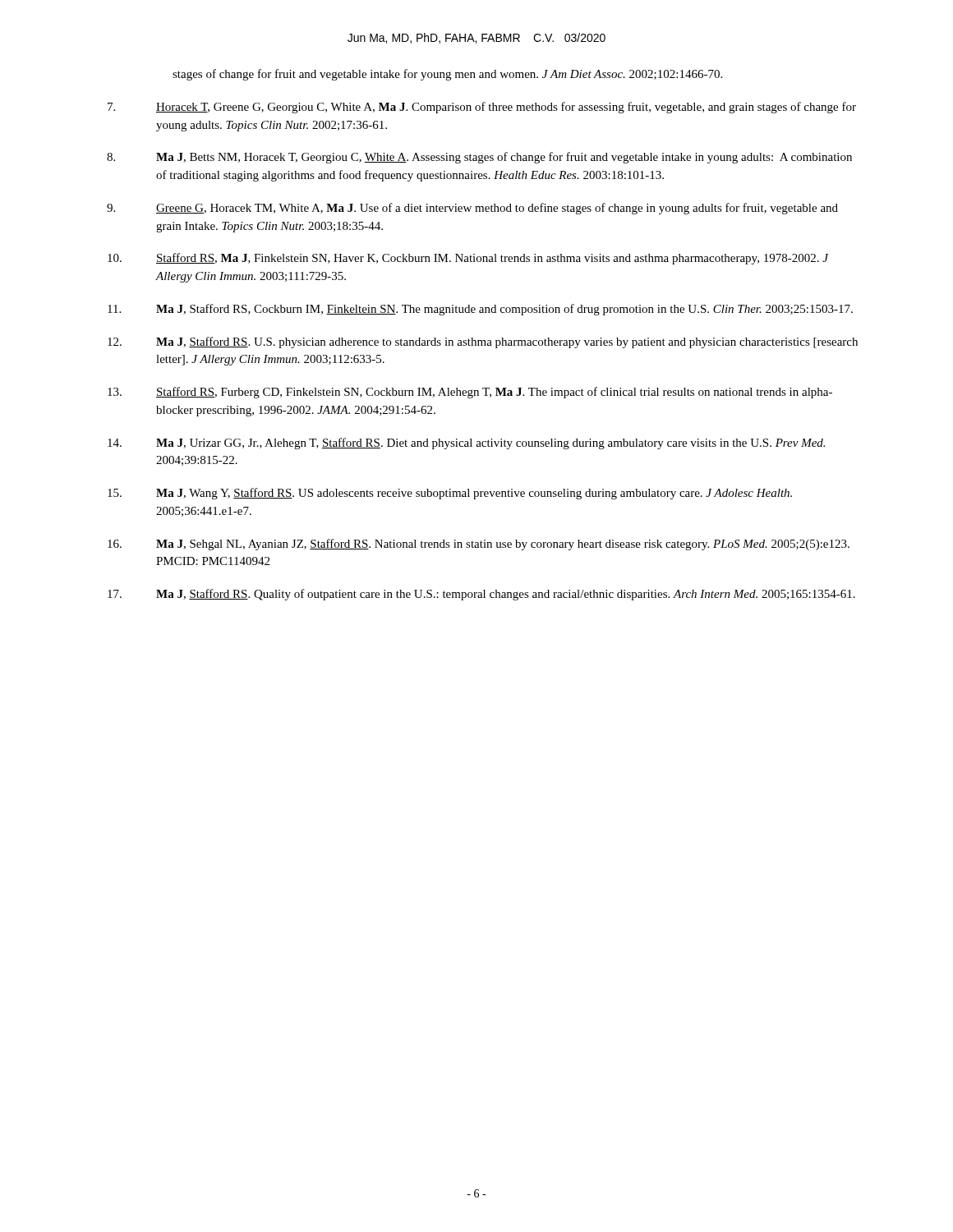Viewport: 953px width, 1232px height.
Task: Find the list item with the text "13. Stafford RS, Furberg CD,"
Action: click(x=485, y=401)
